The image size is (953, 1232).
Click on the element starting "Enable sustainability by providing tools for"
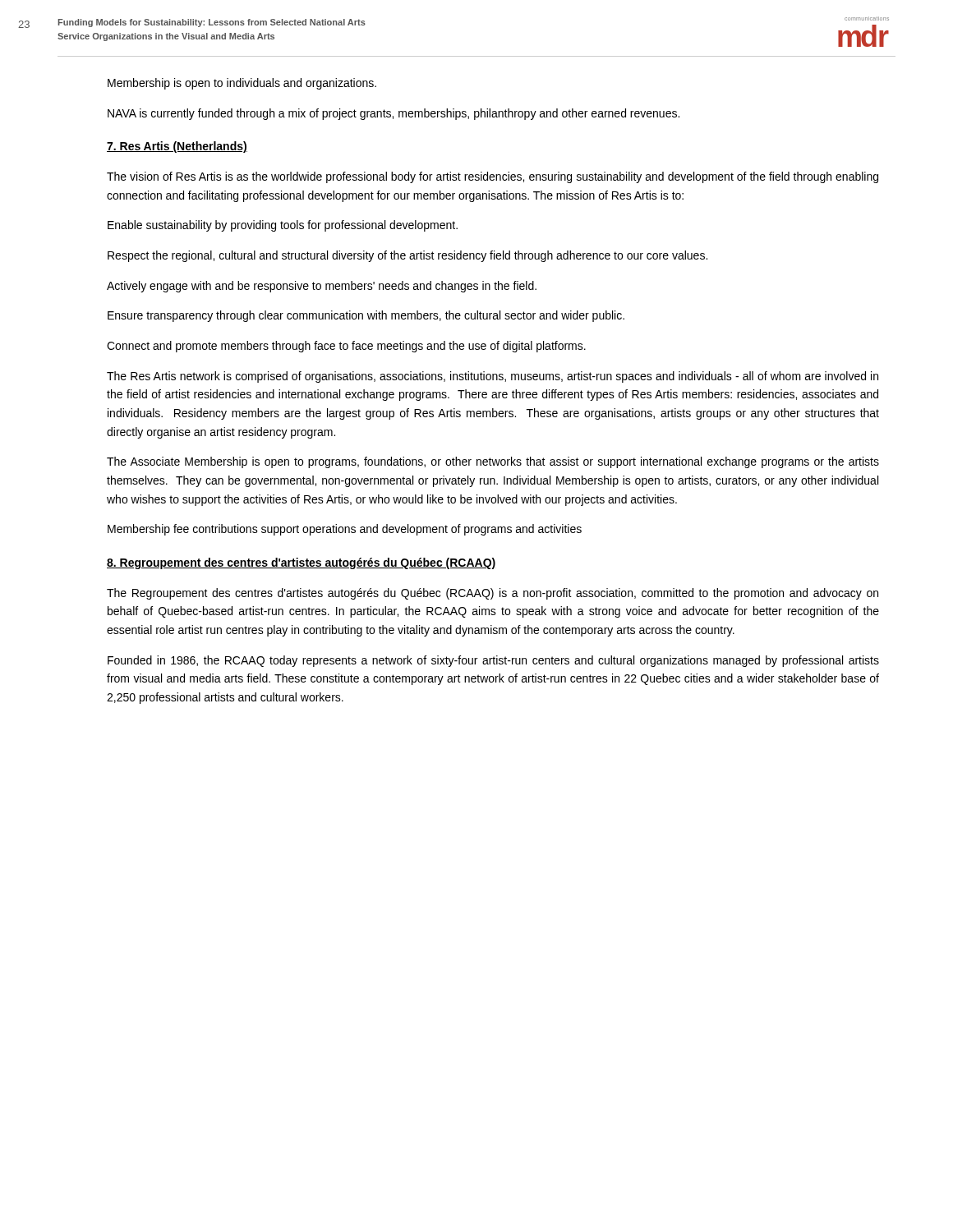coord(283,225)
